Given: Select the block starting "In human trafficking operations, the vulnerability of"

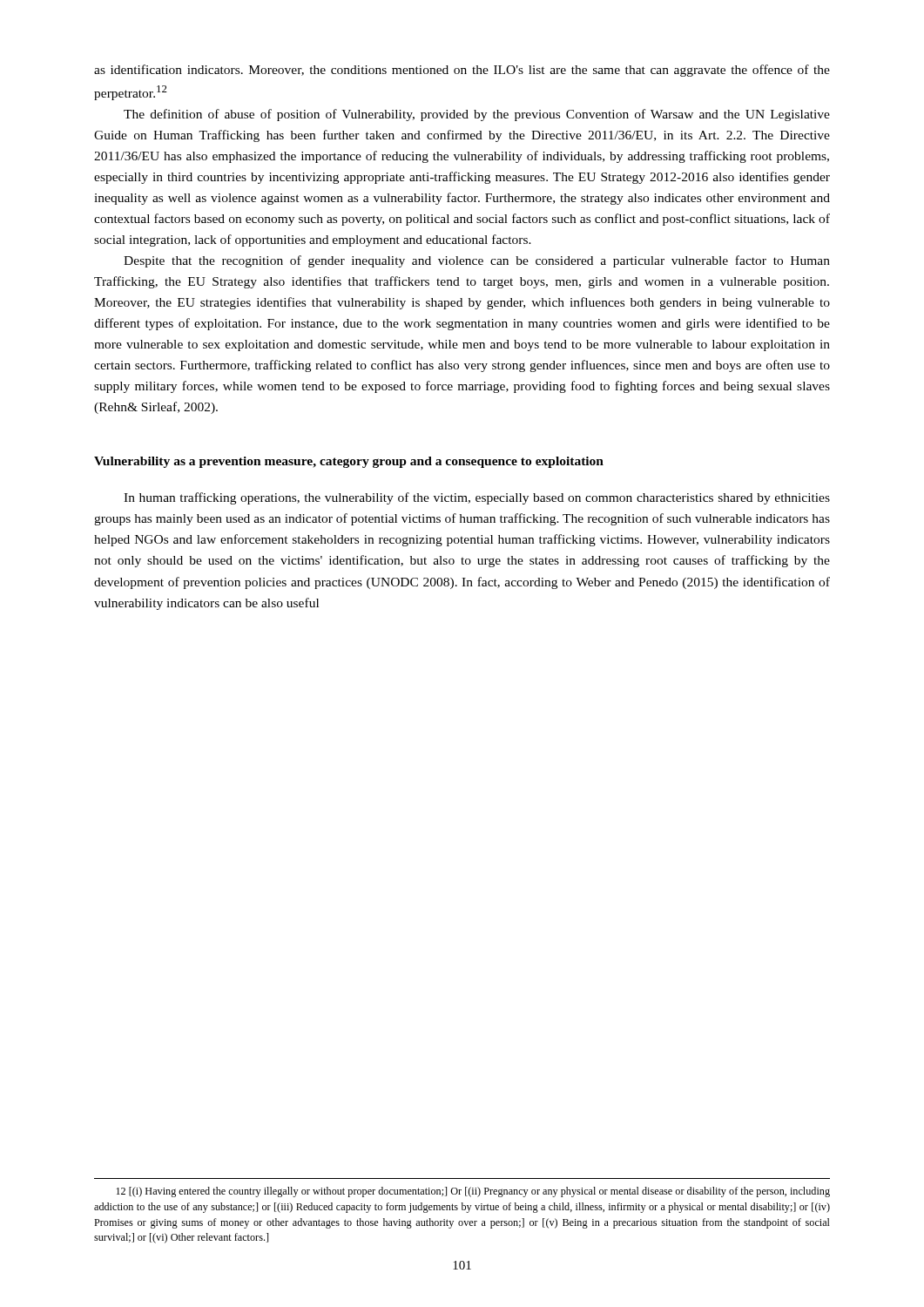Looking at the screenshot, I should tap(462, 550).
